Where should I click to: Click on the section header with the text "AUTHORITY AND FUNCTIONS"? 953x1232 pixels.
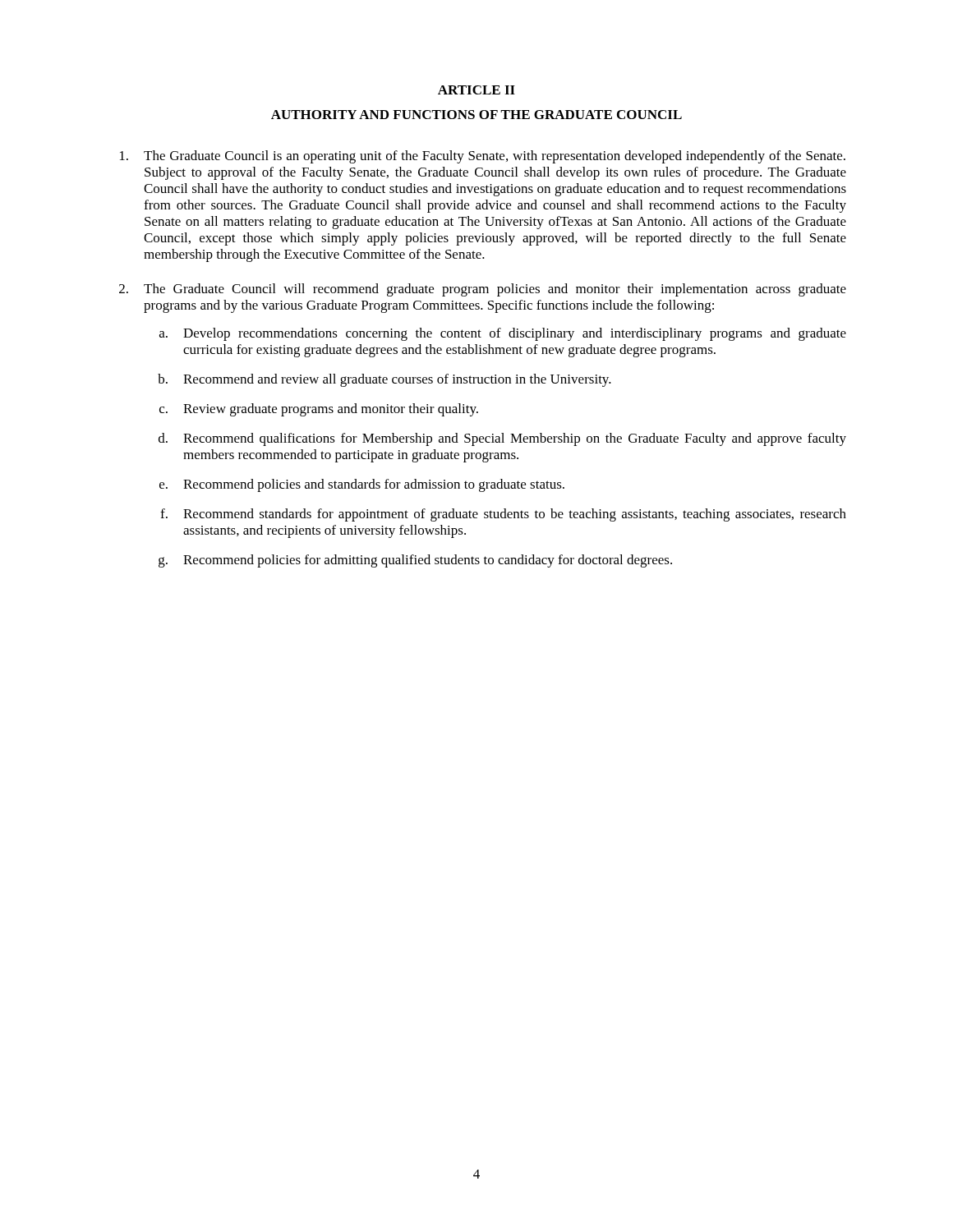pyautogui.click(x=476, y=115)
